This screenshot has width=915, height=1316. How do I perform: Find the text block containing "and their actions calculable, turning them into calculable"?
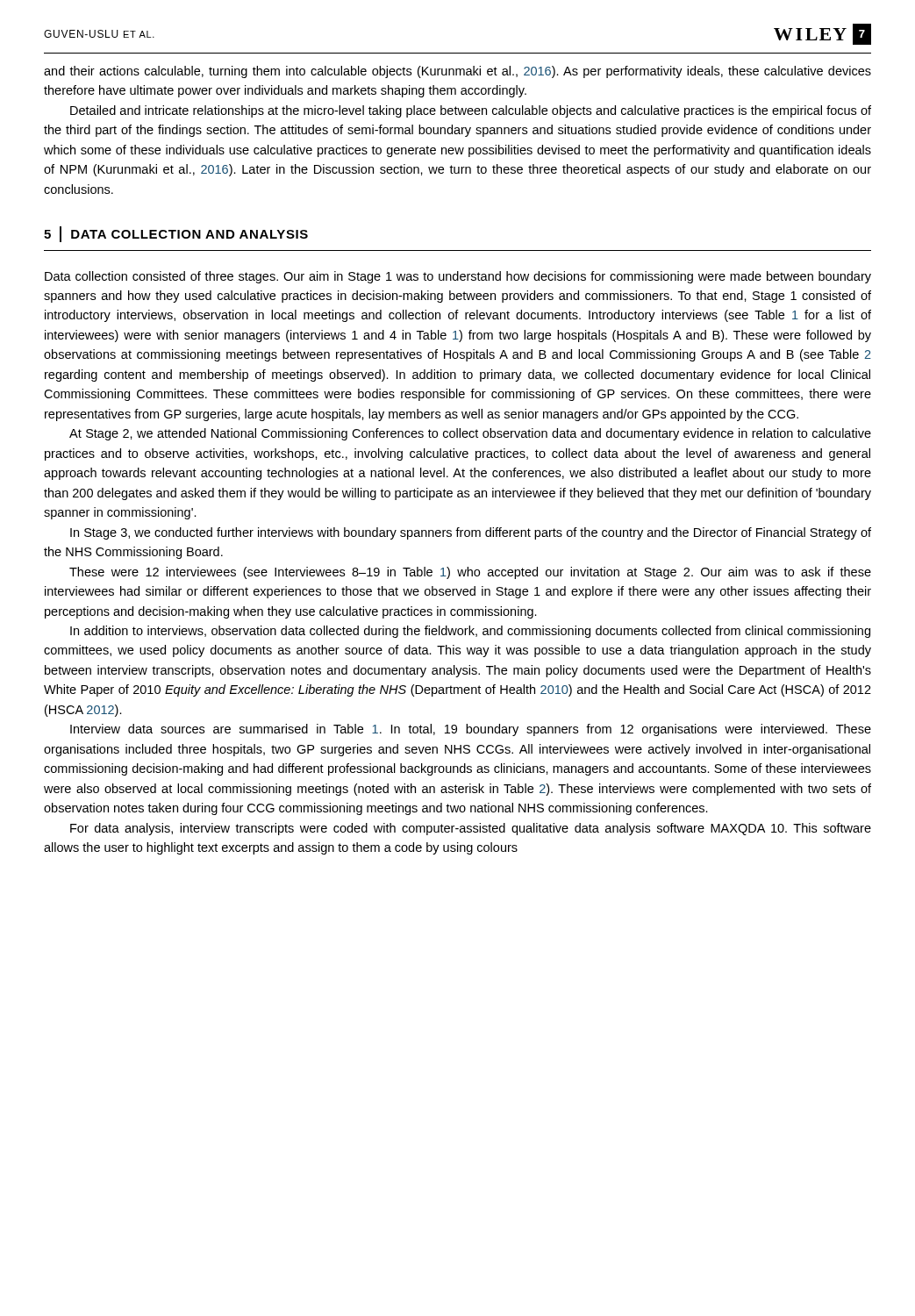tap(458, 130)
